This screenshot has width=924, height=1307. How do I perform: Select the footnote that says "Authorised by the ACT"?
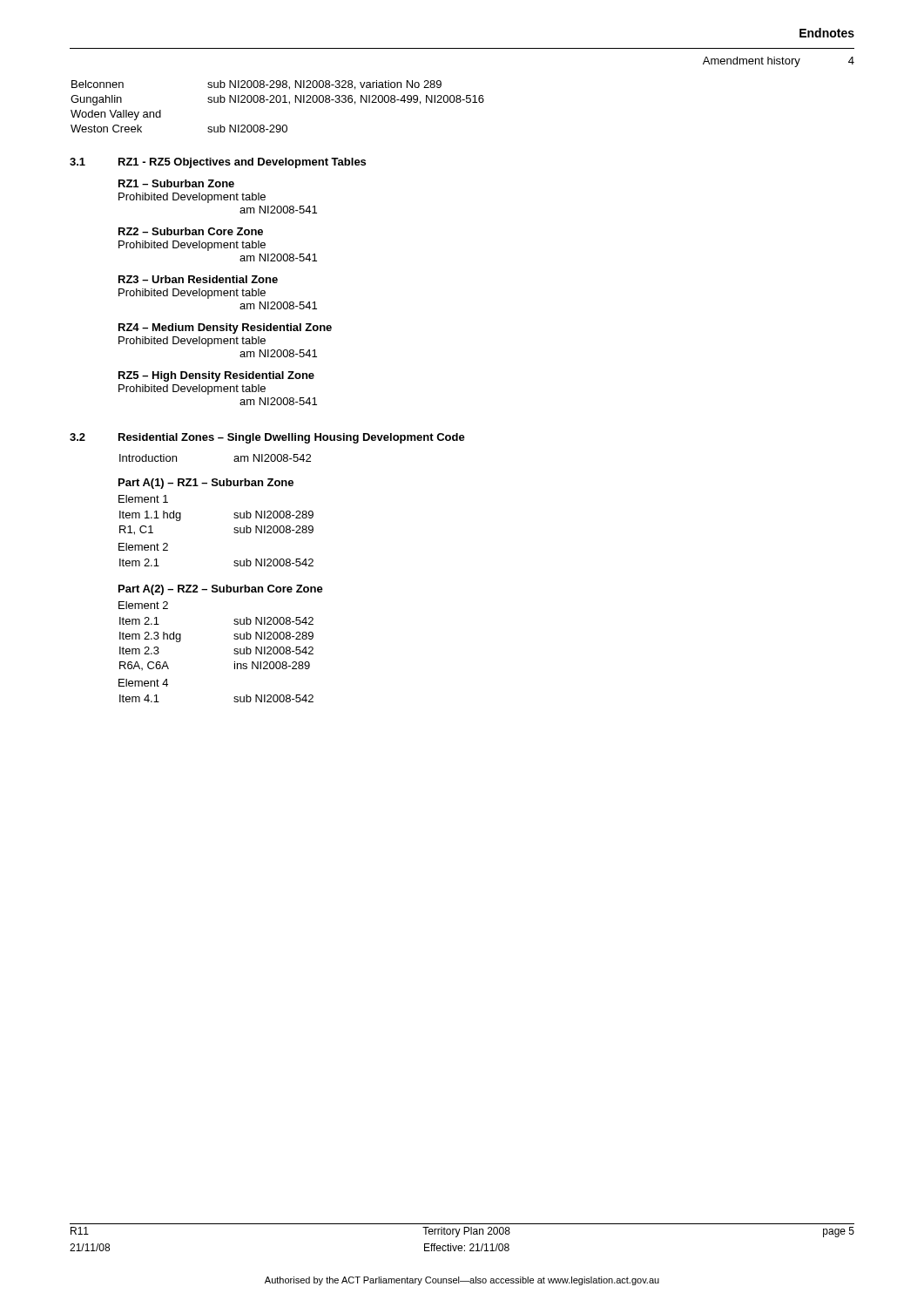pyautogui.click(x=462, y=1280)
